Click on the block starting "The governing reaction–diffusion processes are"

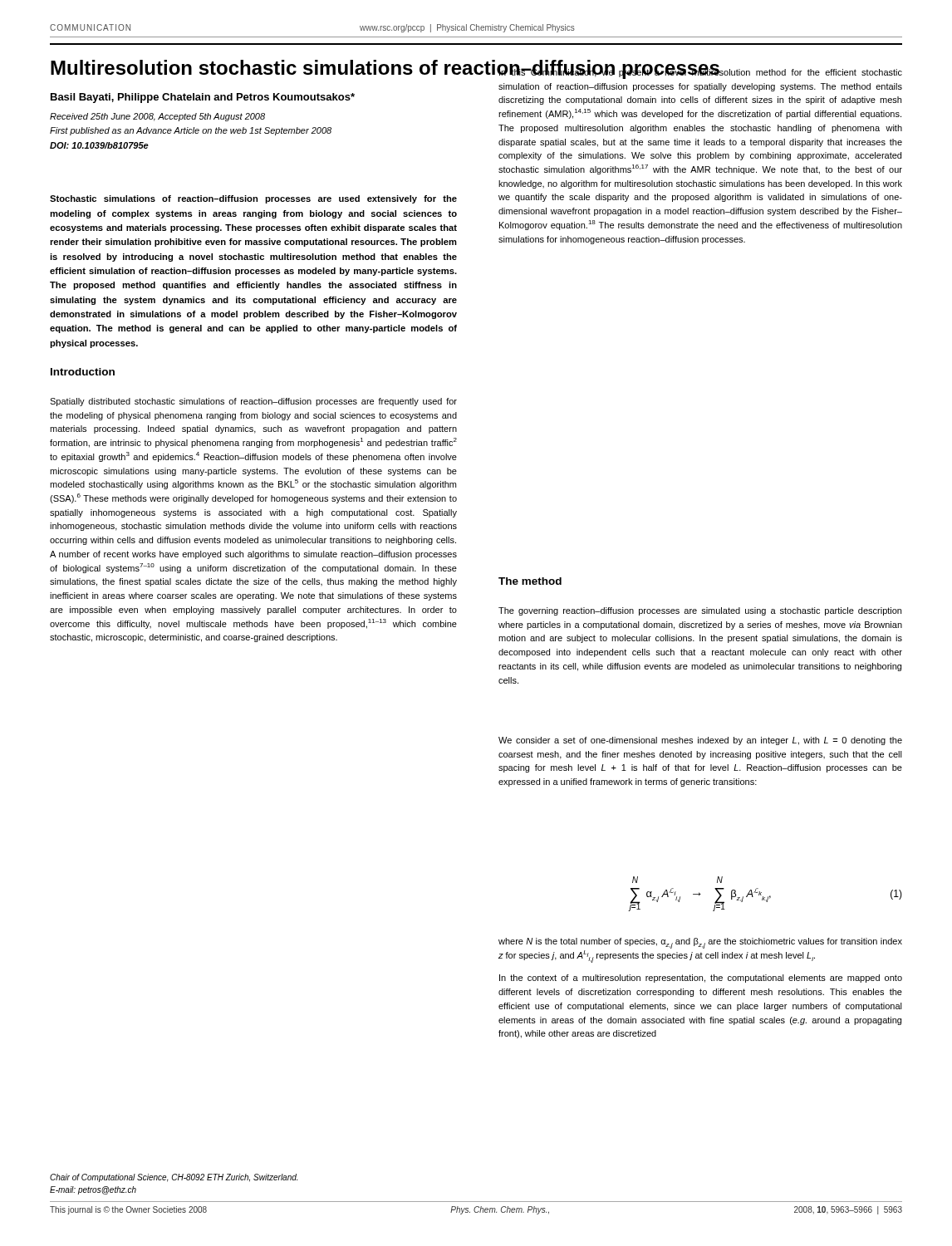(x=700, y=646)
